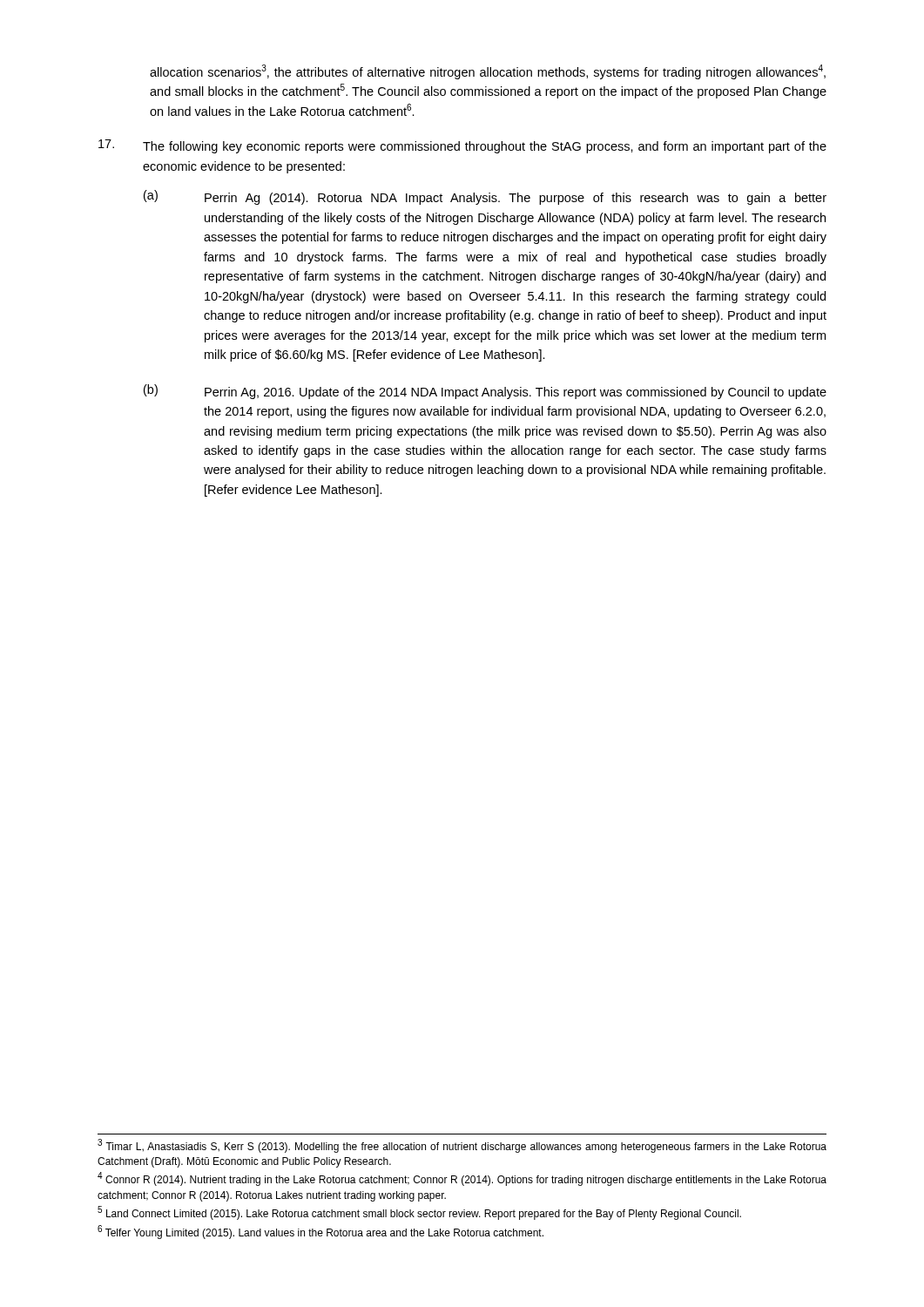Find the block on this page that starts "allocation scenarios3, the attributes of alternative"
Viewport: 924px width, 1307px height.
488,91
